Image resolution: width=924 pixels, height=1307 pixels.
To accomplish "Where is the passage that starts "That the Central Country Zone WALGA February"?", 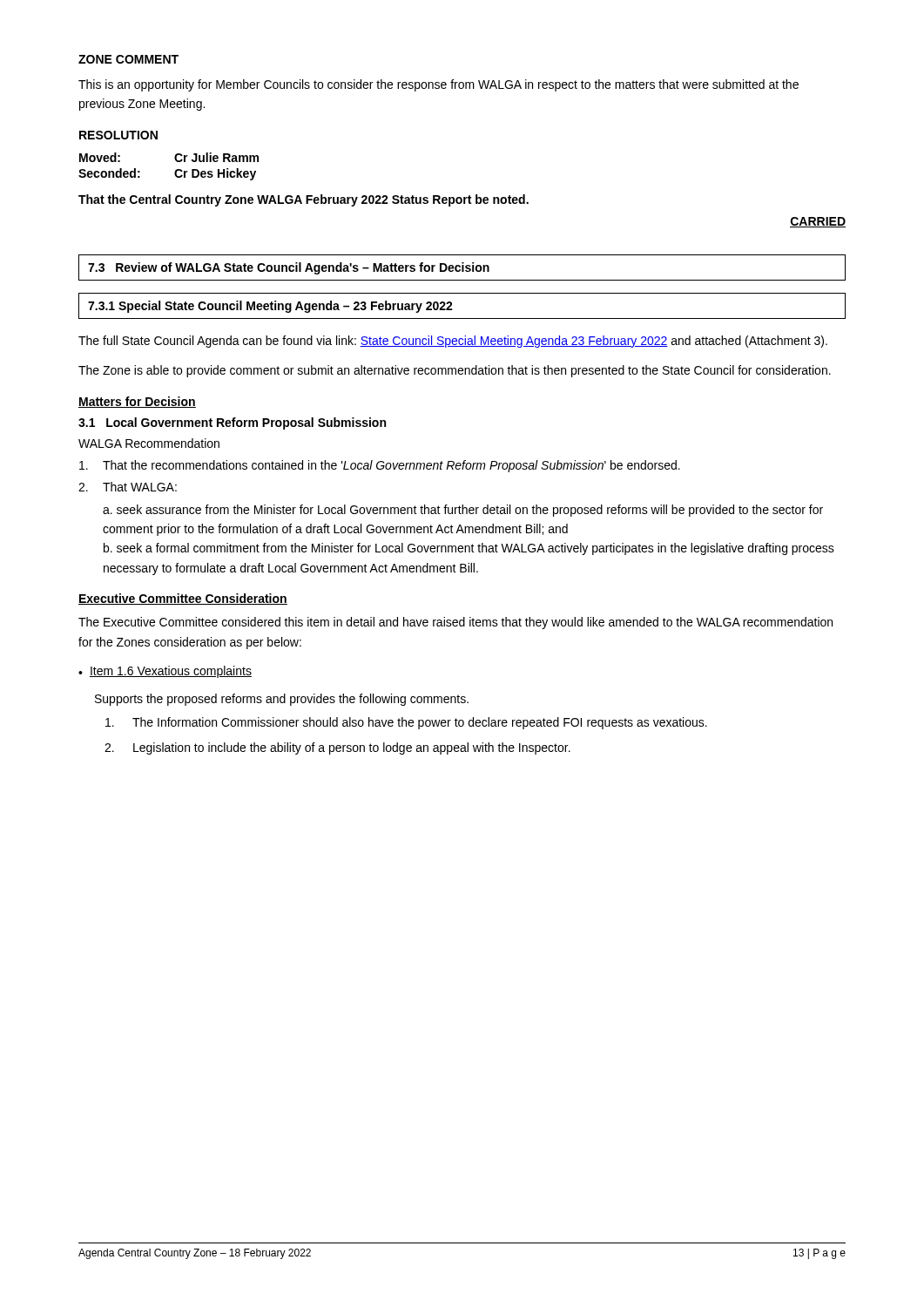I will (304, 199).
